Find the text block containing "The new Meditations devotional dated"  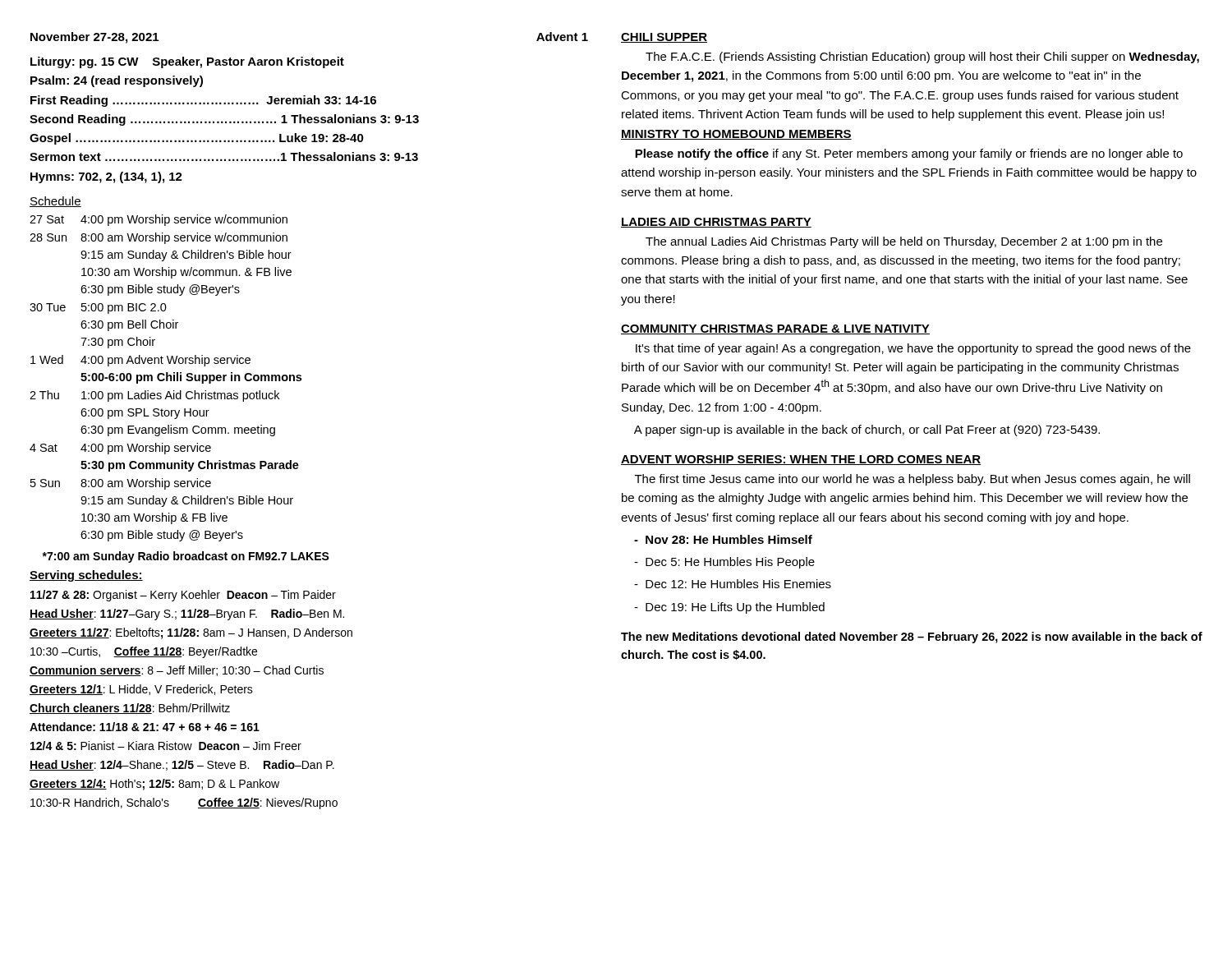(x=911, y=646)
